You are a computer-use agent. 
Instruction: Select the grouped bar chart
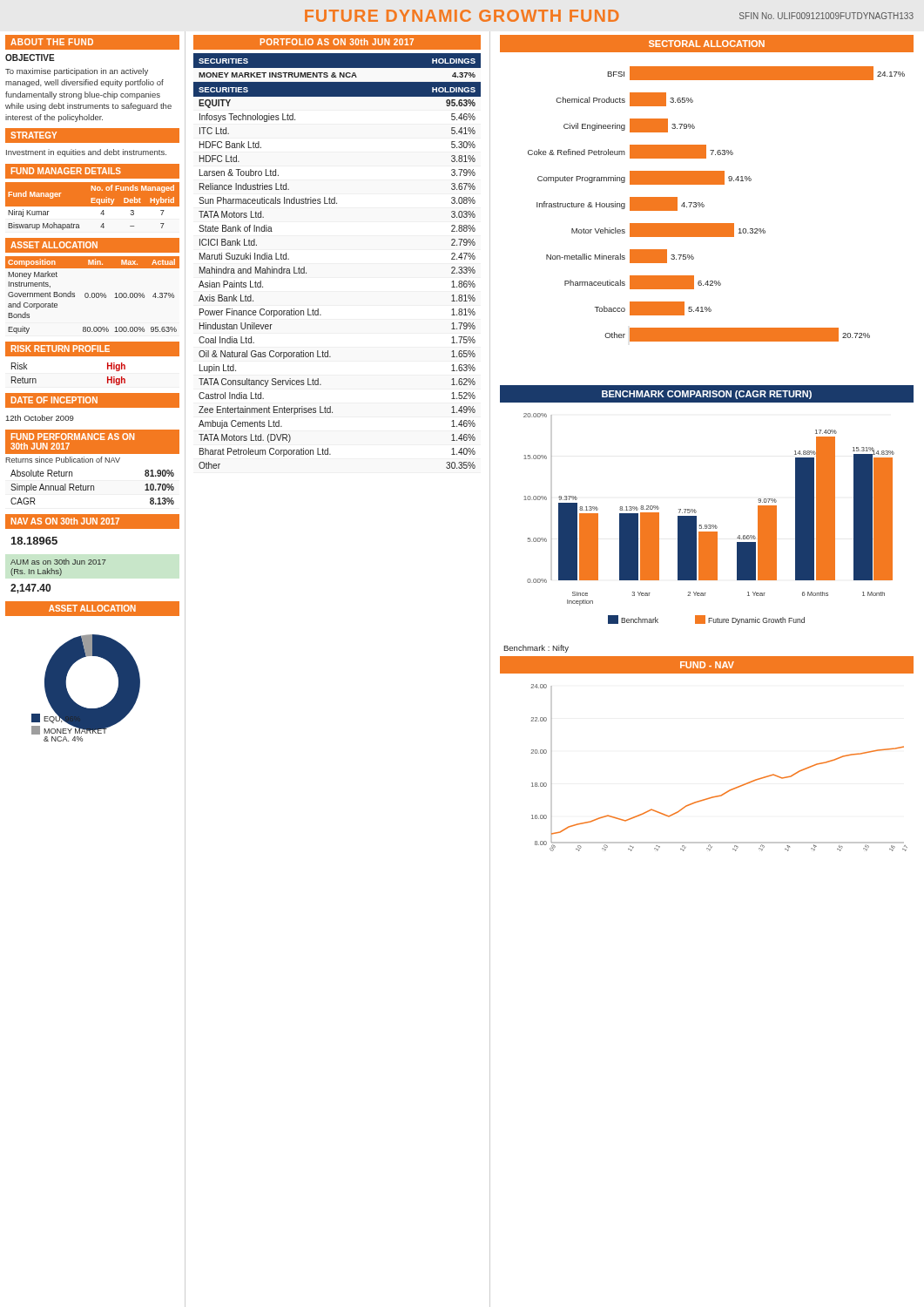[707, 525]
